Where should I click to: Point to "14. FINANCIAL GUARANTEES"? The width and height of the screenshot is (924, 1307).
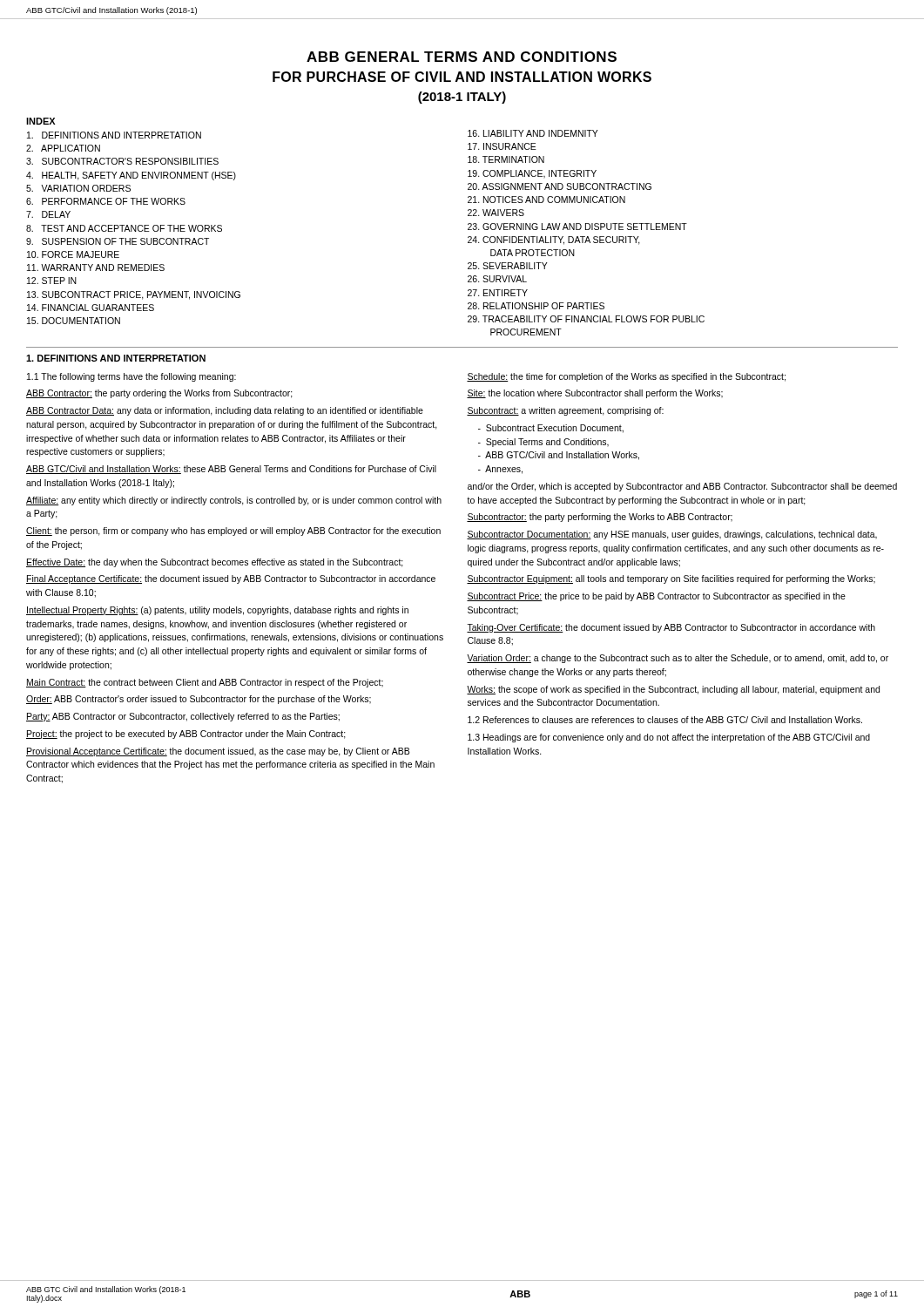(90, 307)
